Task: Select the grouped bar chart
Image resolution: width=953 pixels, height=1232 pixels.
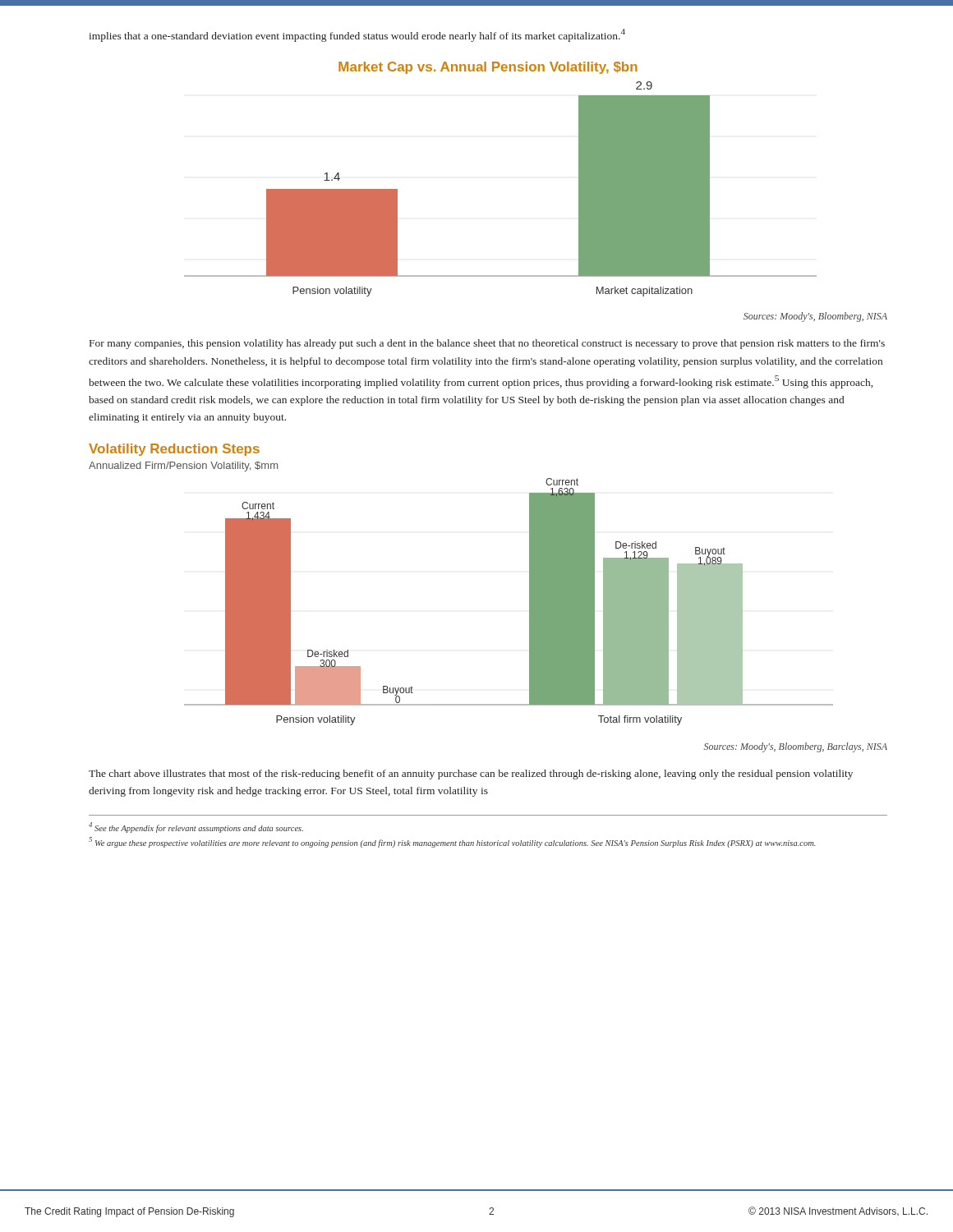Action: tap(488, 608)
